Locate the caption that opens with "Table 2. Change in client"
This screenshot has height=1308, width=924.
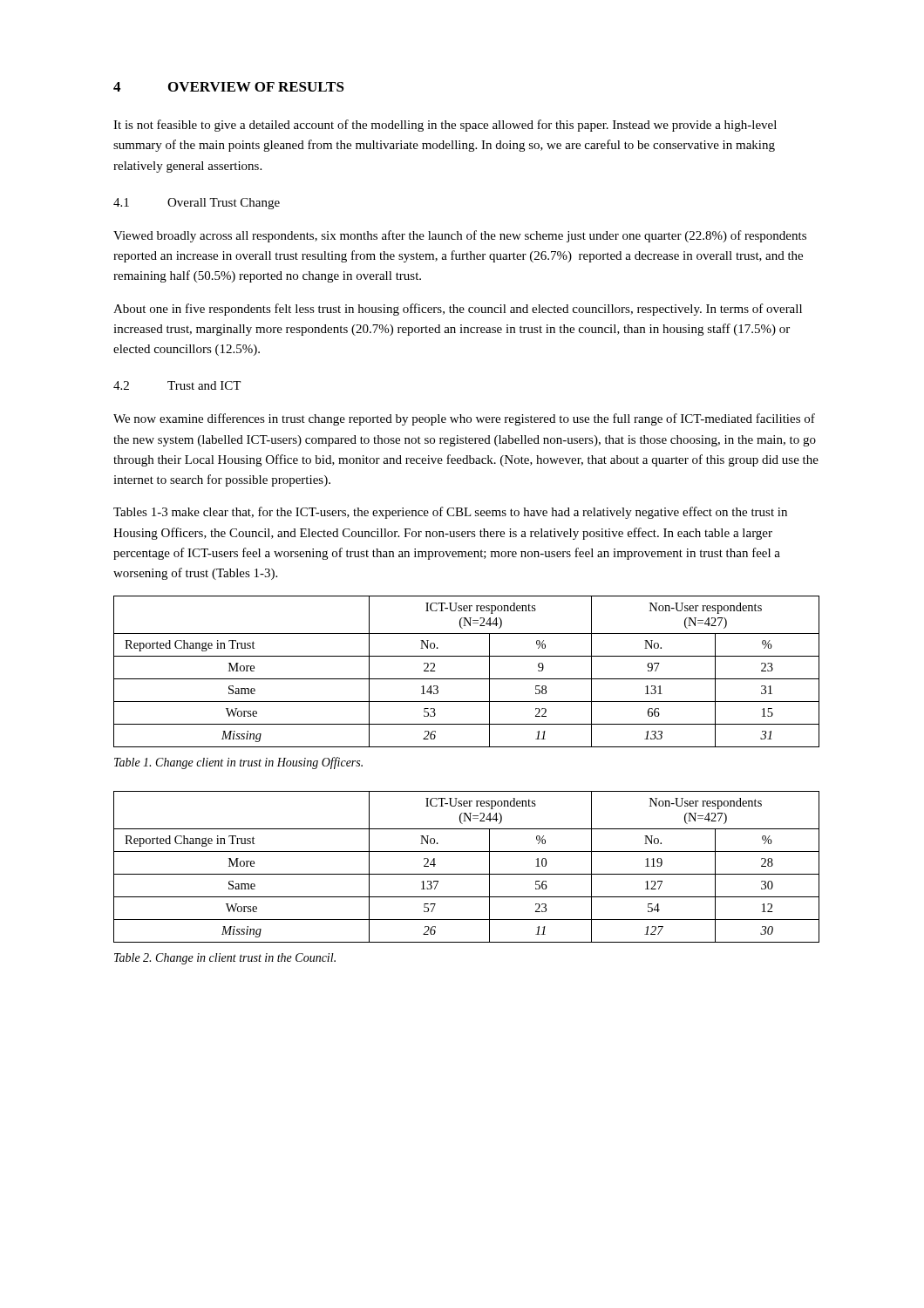point(225,958)
